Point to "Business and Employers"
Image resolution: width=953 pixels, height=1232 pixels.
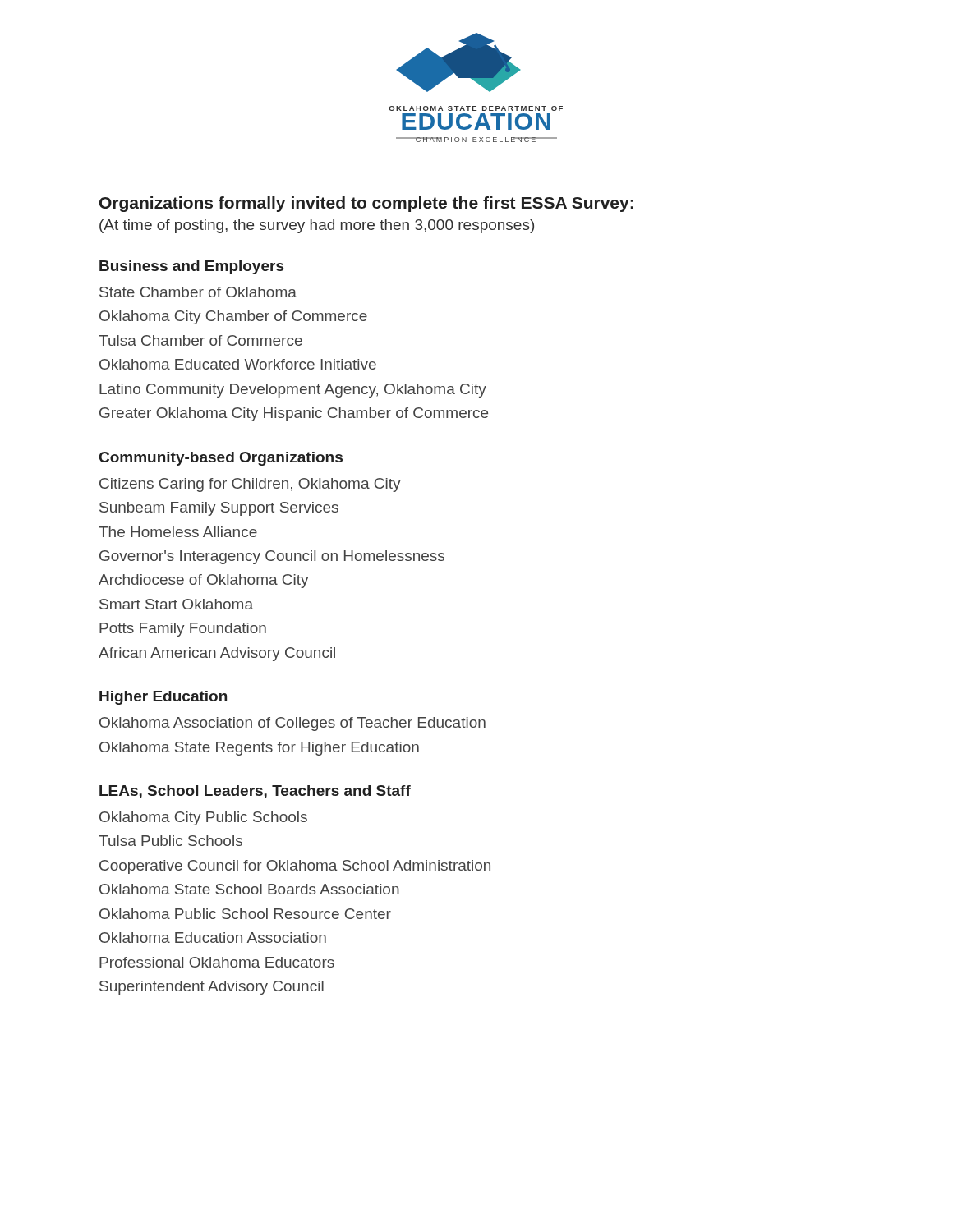click(x=191, y=266)
